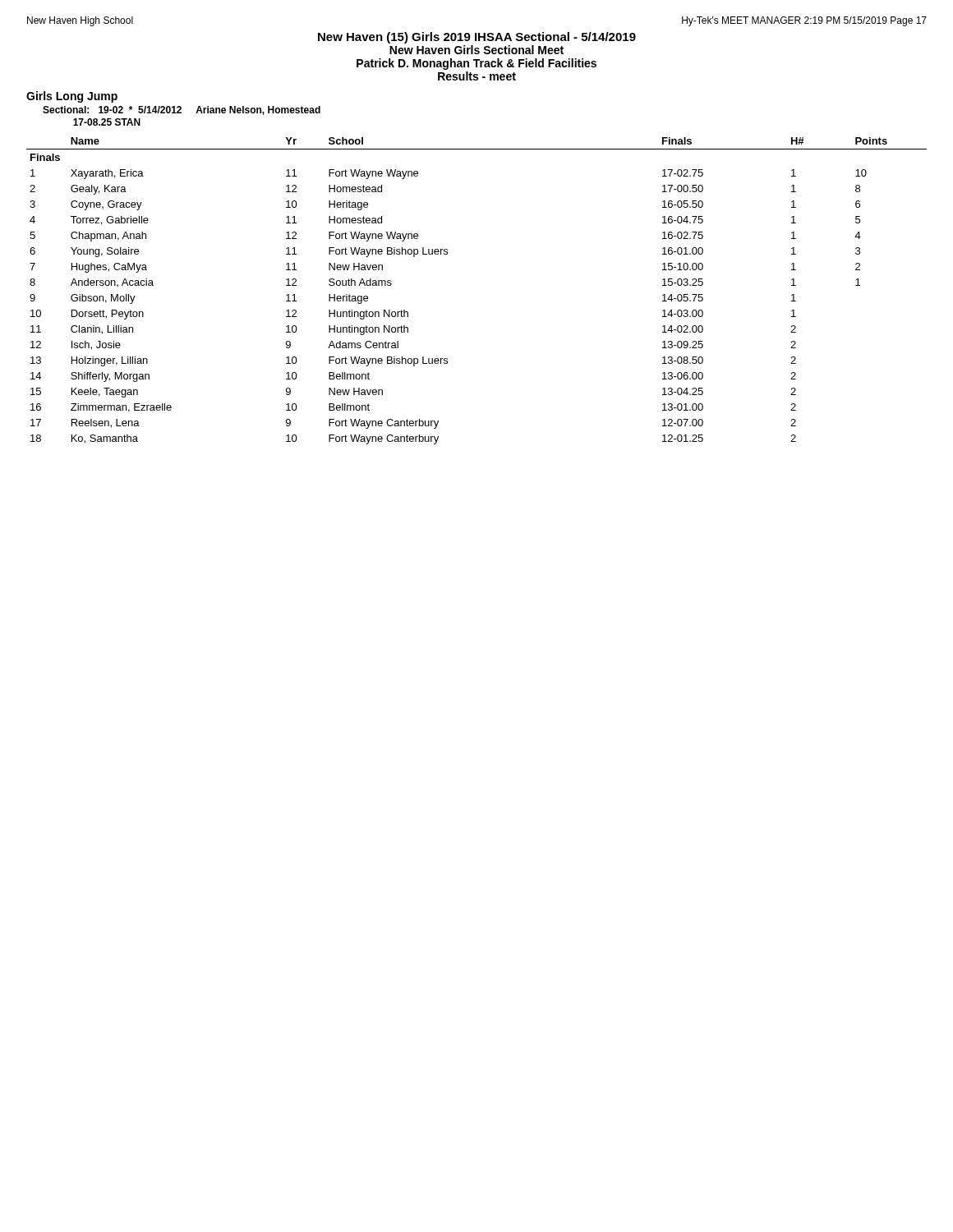Viewport: 953px width, 1232px height.
Task: Click the title that begins "New Haven (15)"
Action: 476,37
